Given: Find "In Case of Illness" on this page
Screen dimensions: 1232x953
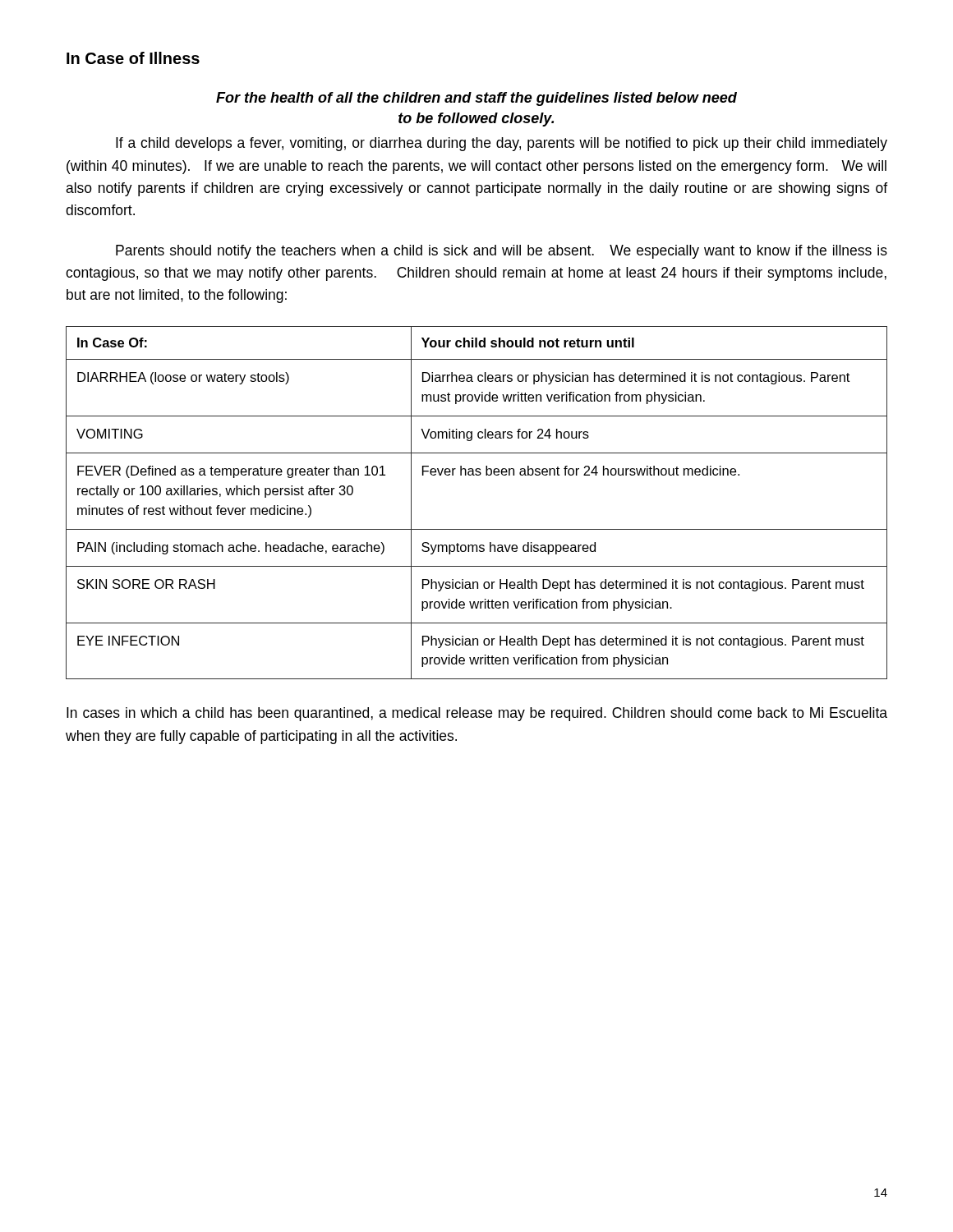Looking at the screenshot, I should [x=133, y=58].
